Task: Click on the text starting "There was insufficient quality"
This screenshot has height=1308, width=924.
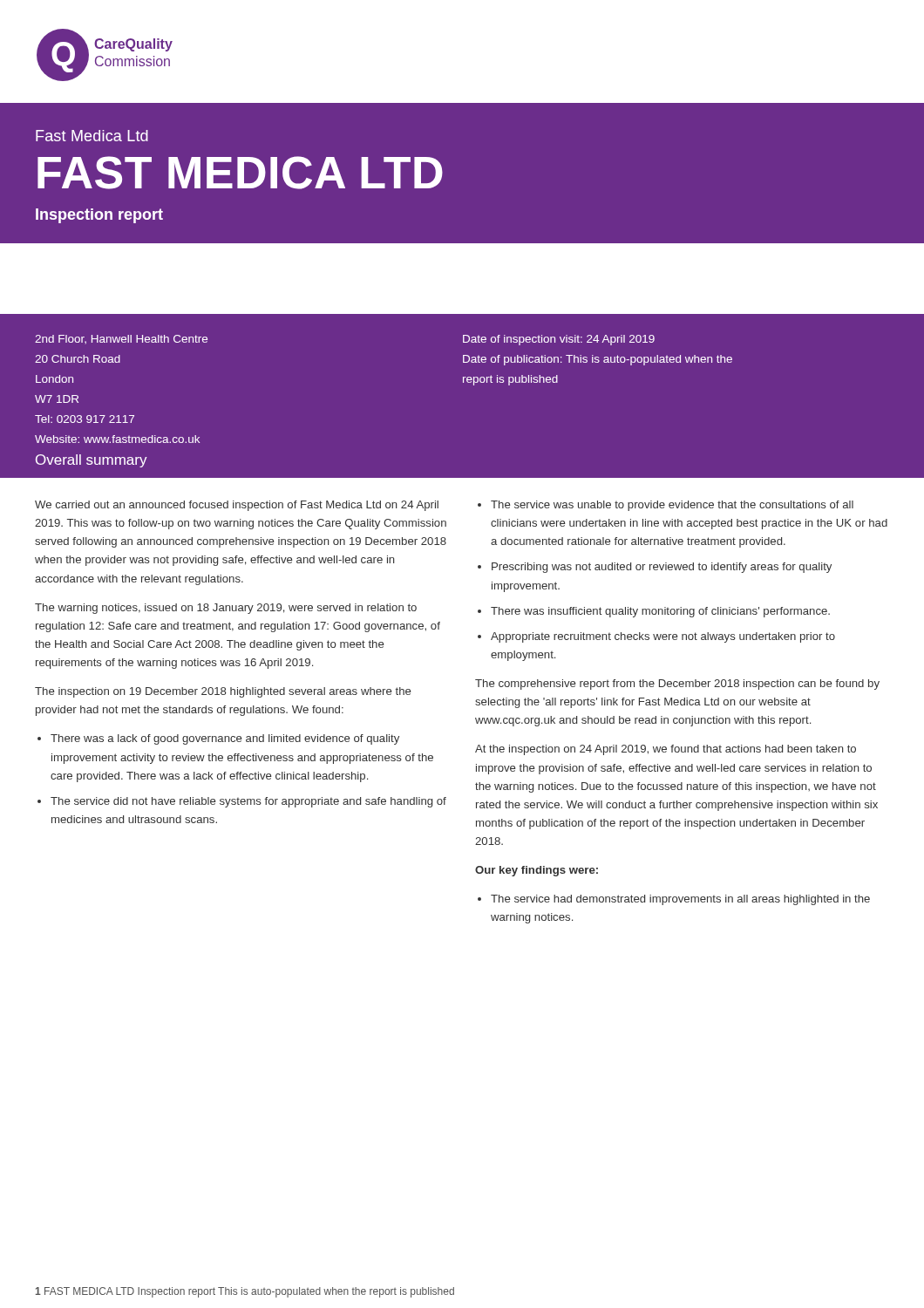Action: [x=661, y=611]
